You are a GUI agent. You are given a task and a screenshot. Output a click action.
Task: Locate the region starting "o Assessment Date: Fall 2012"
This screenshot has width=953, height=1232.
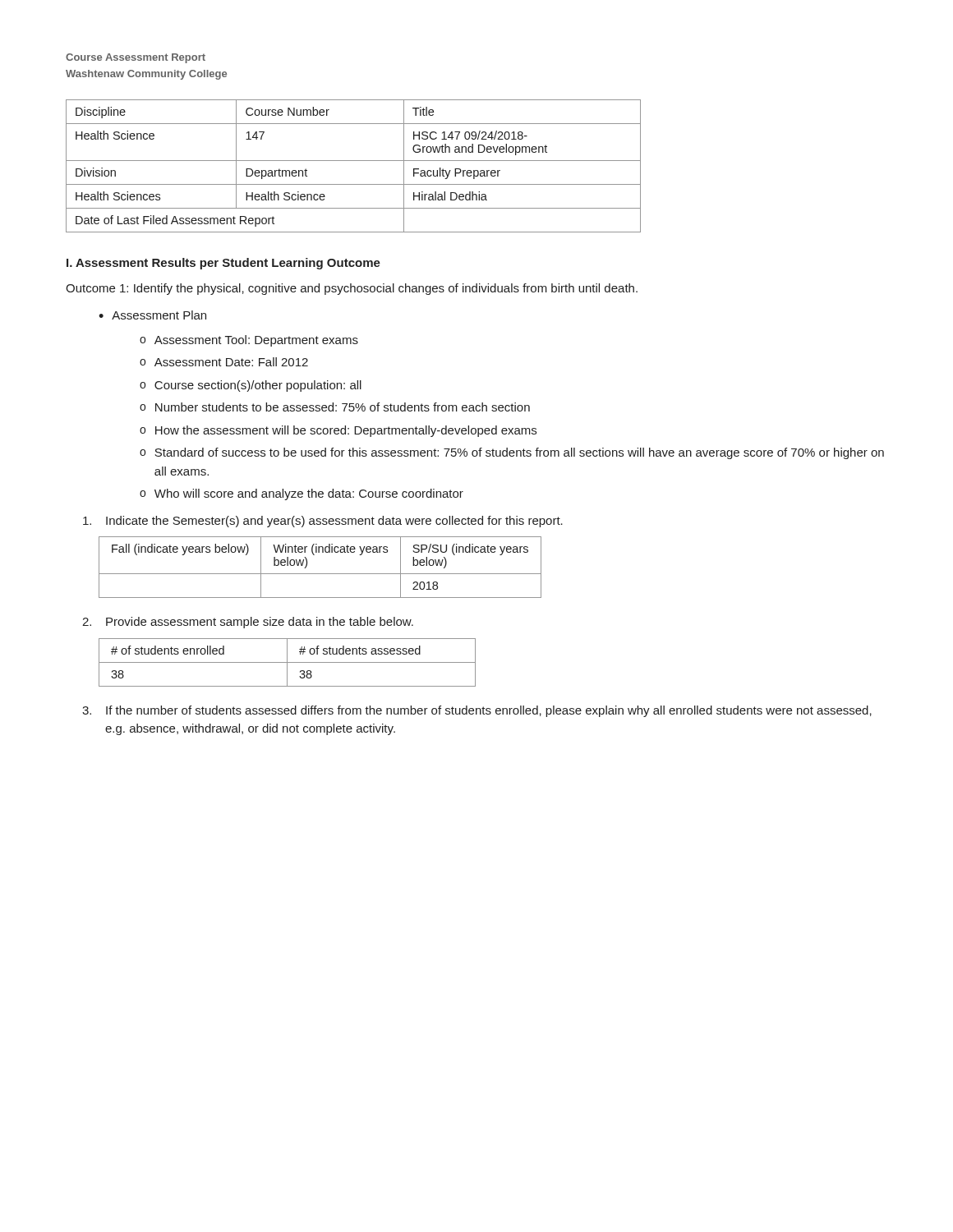224,363
